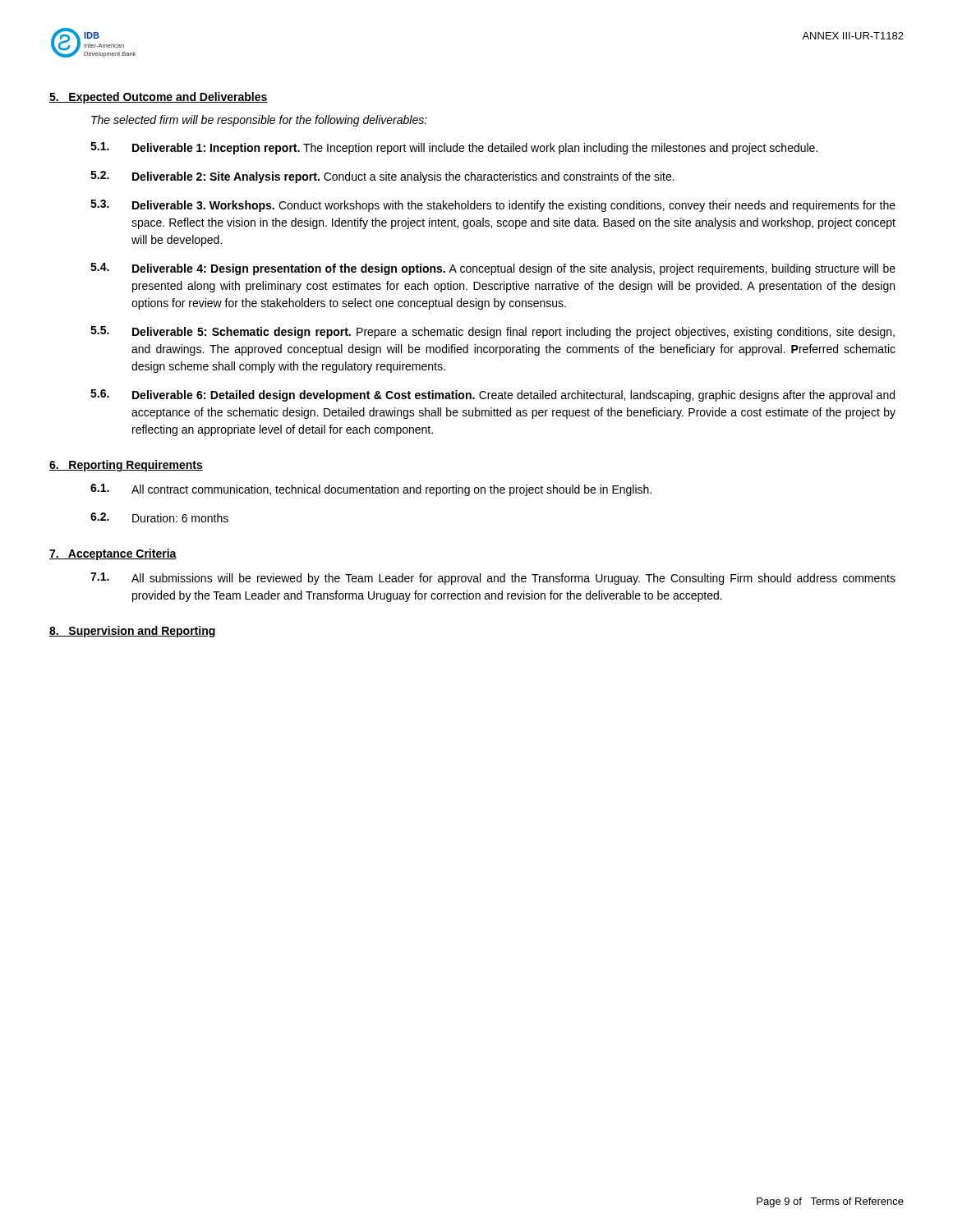Image resolution: width=953 pixels, height=1232 pixels.
Task: Find the block on this page that starts "6.1. All contract communication, technical"
Action: [371, 490]
